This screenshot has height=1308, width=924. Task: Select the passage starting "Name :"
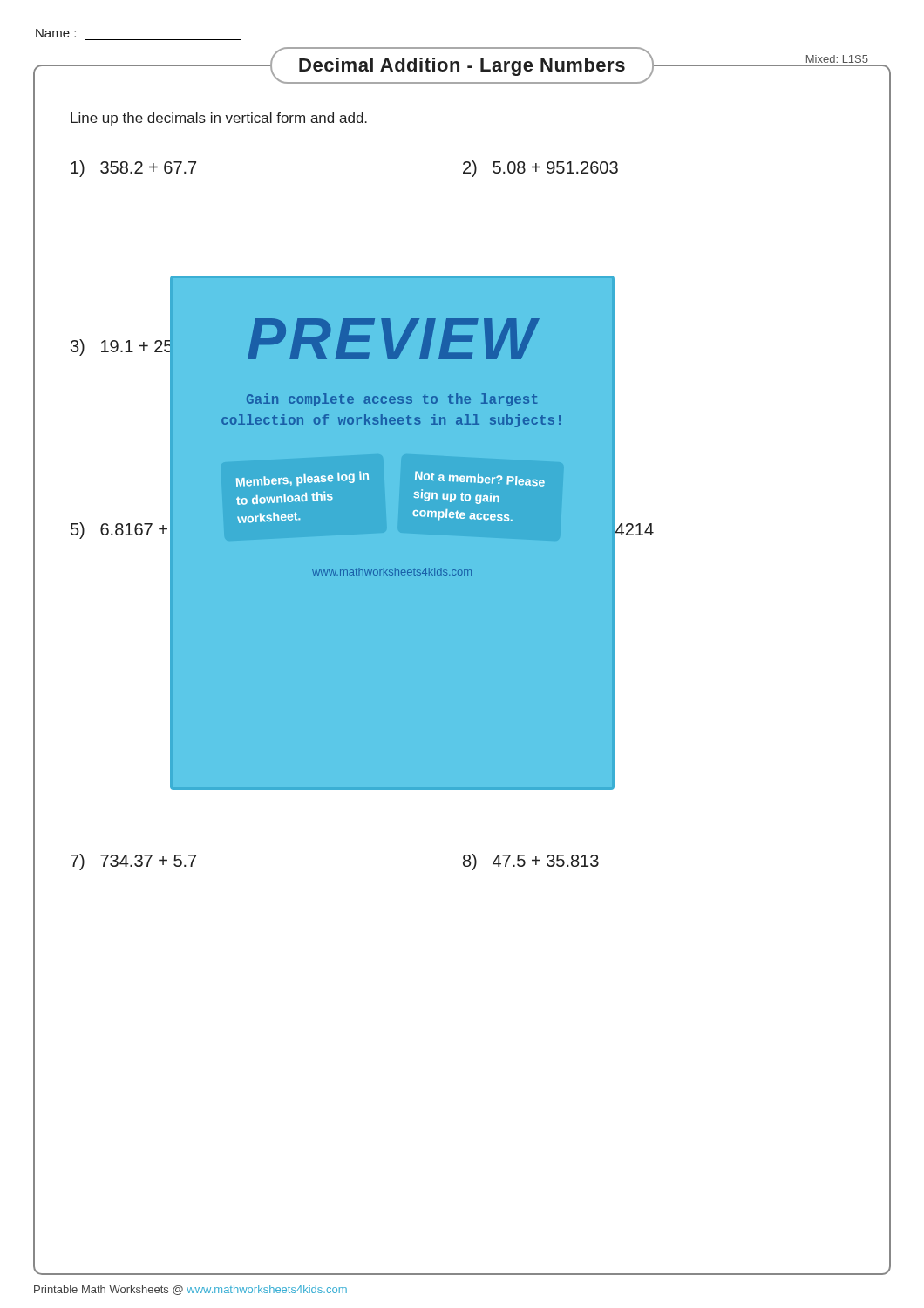(138, 32)
